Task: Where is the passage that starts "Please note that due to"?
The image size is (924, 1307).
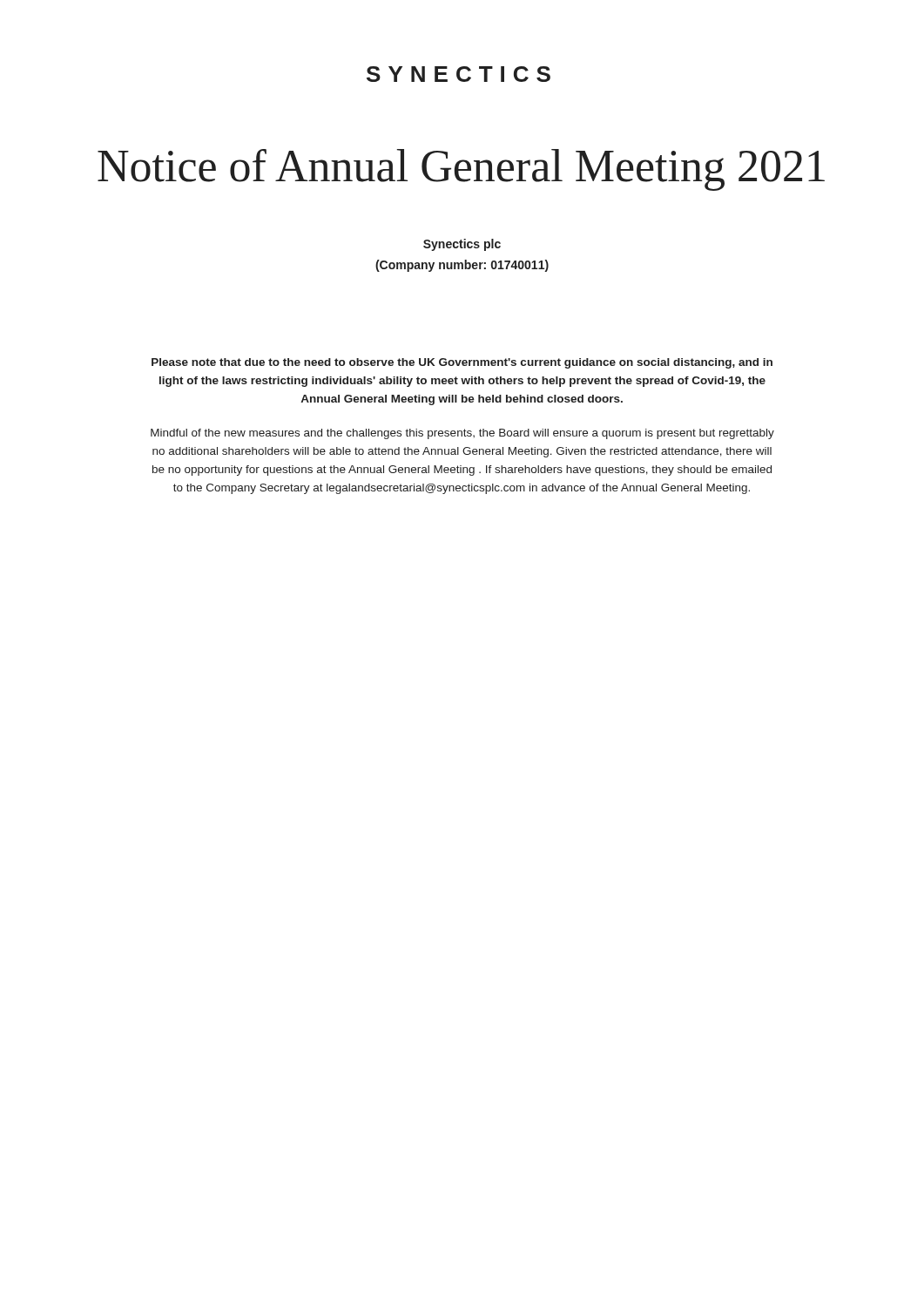Action: point(462,381)
